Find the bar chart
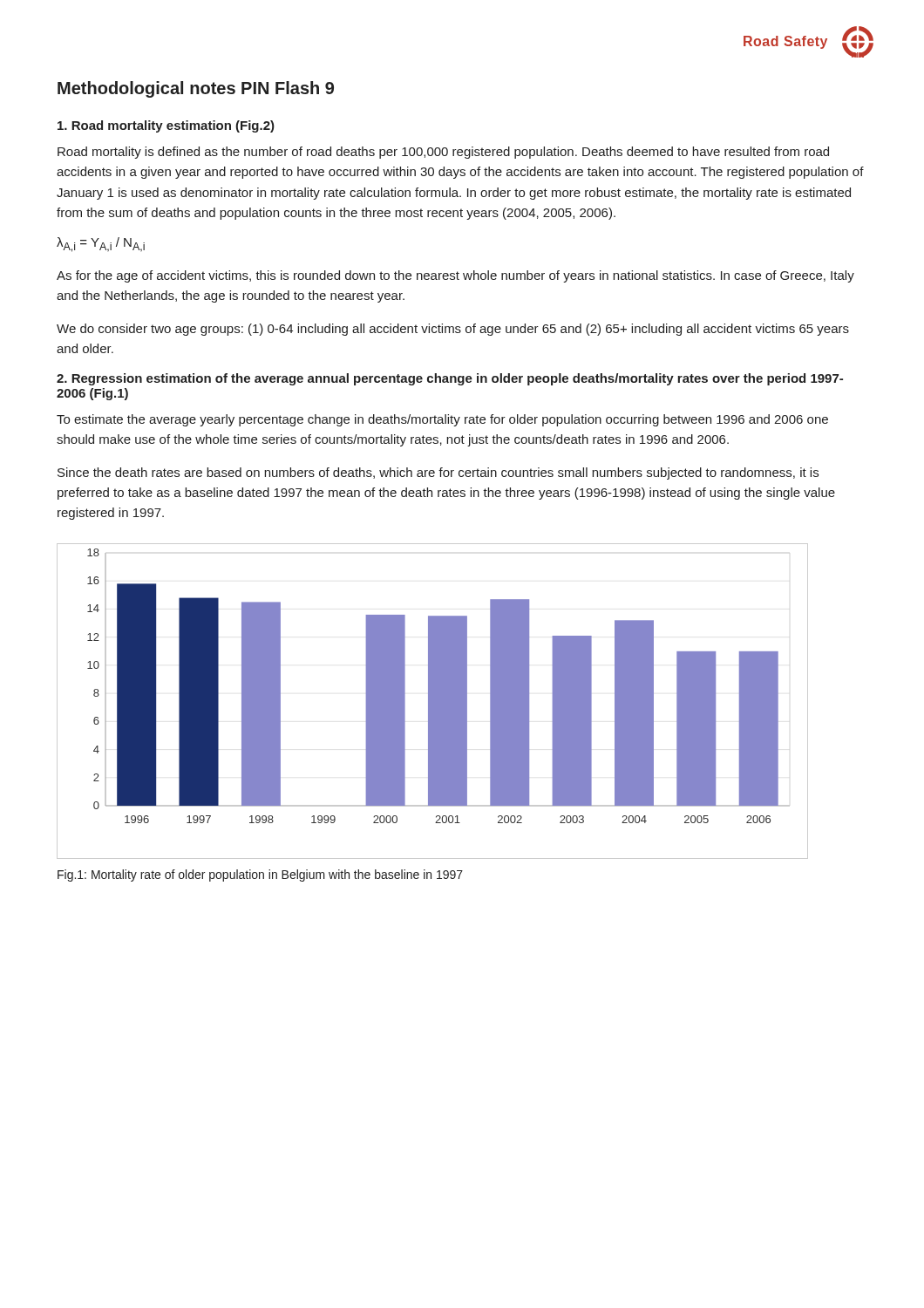Image resolution: width=924 pixels, height=1308 pixels. [431, 703]
